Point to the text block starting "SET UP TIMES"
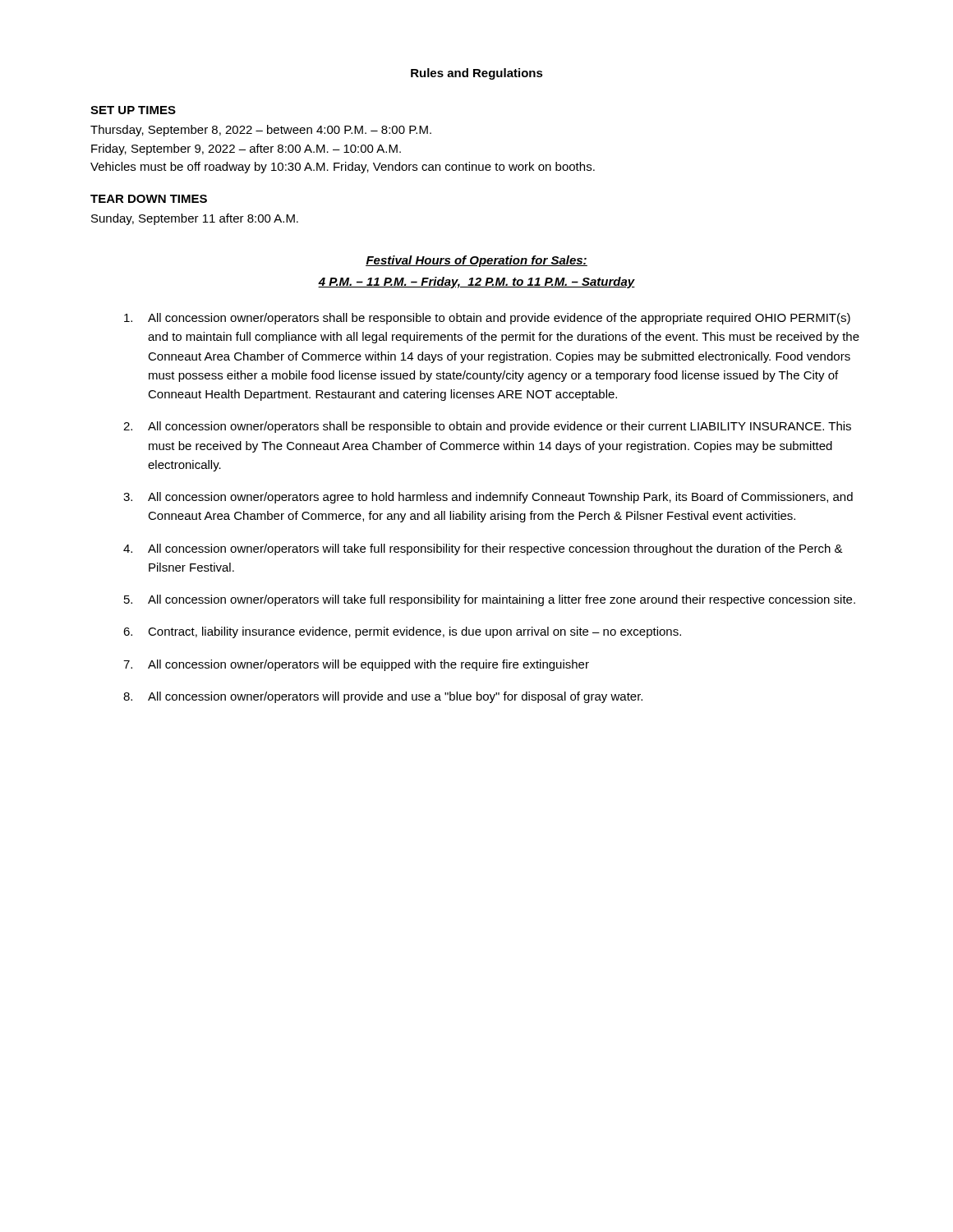Viewport: 953px width, 1232px height. (x=133, y=110)
